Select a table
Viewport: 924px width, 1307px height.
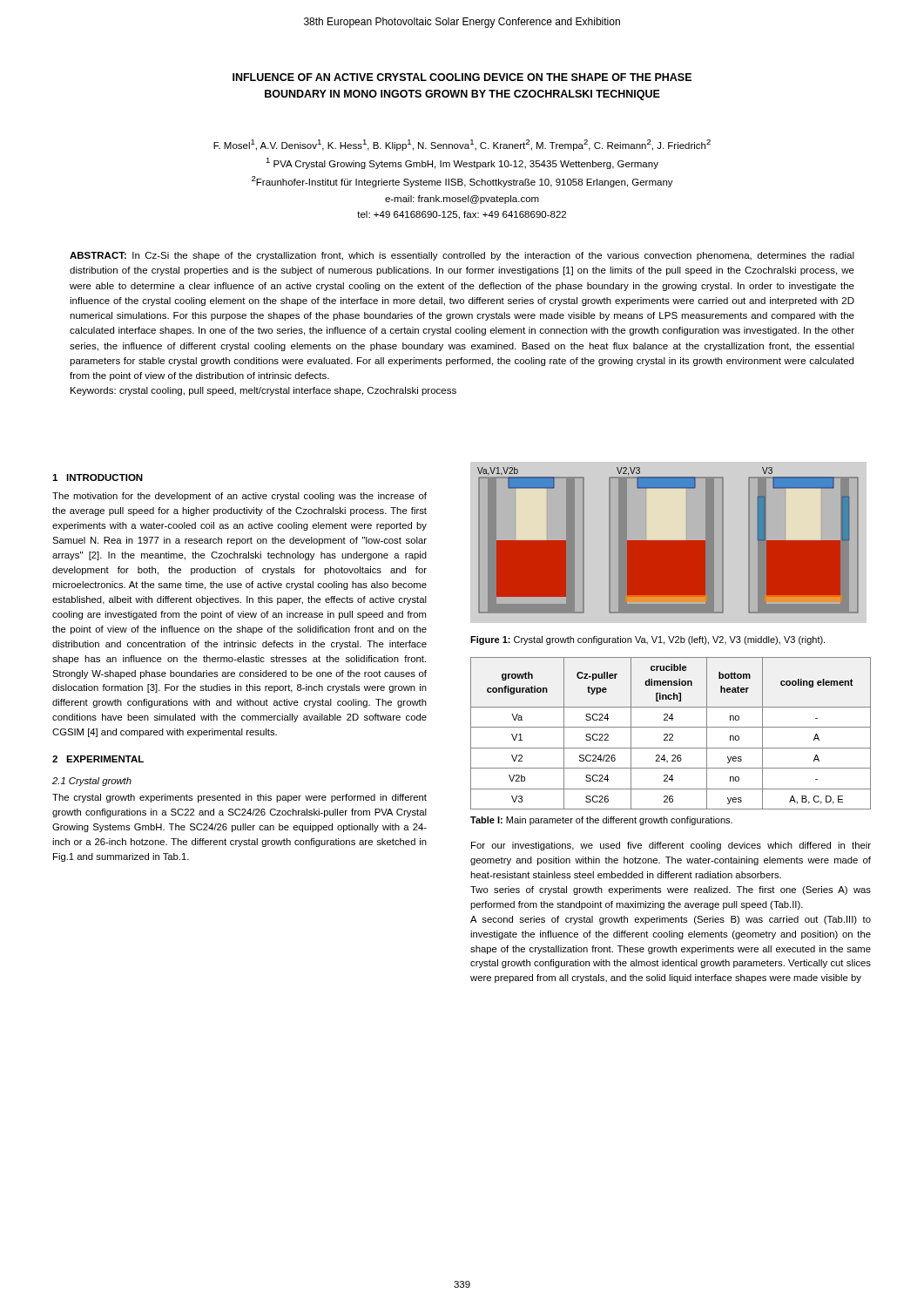(671, 734)
